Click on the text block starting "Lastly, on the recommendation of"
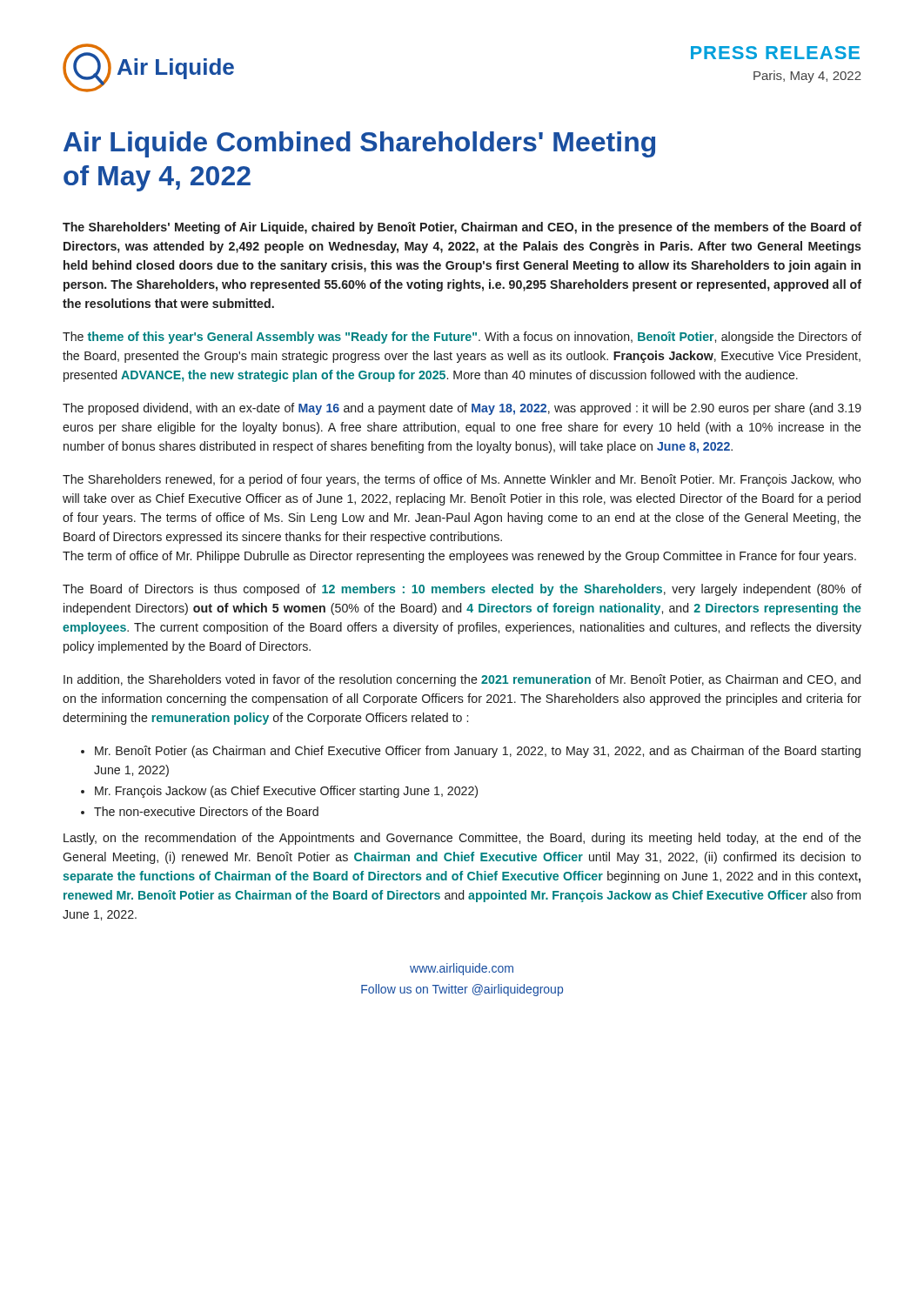Image resolution: width=924 pixels, height=1305 pixels. pos(462,876)
